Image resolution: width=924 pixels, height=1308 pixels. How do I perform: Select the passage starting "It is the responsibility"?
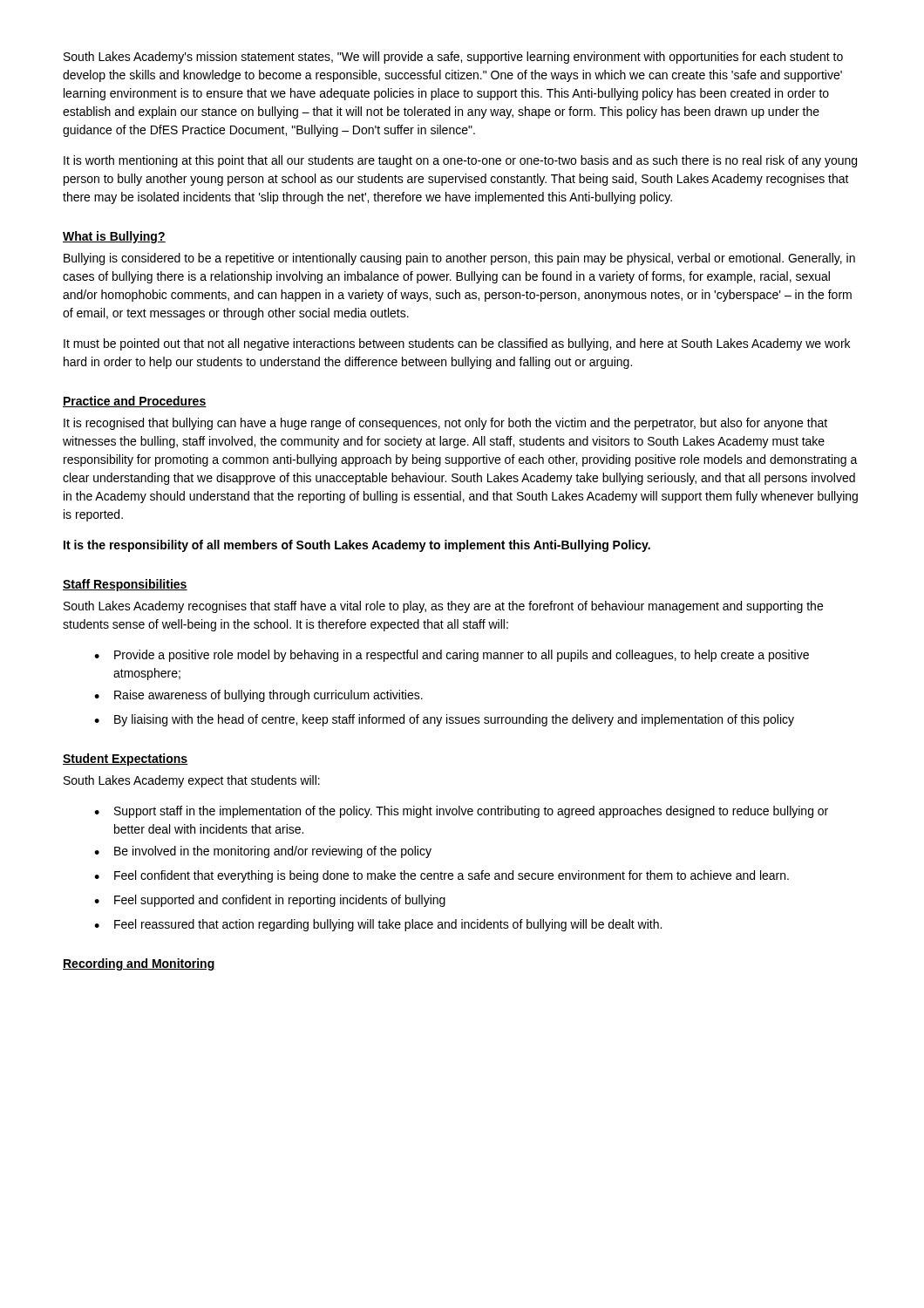tap(357, 545)
